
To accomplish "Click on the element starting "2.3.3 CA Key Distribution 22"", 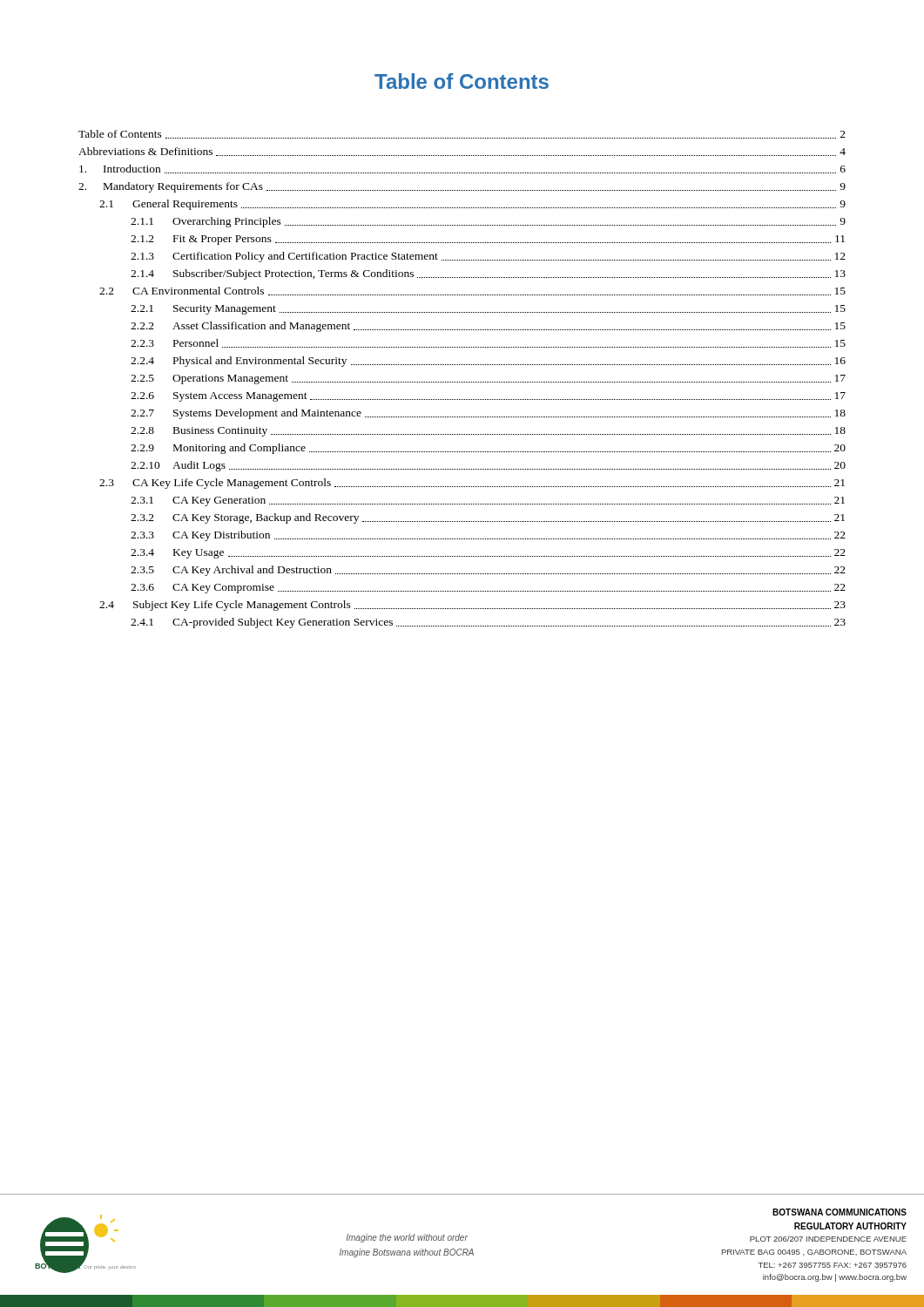I will [462, 535].
